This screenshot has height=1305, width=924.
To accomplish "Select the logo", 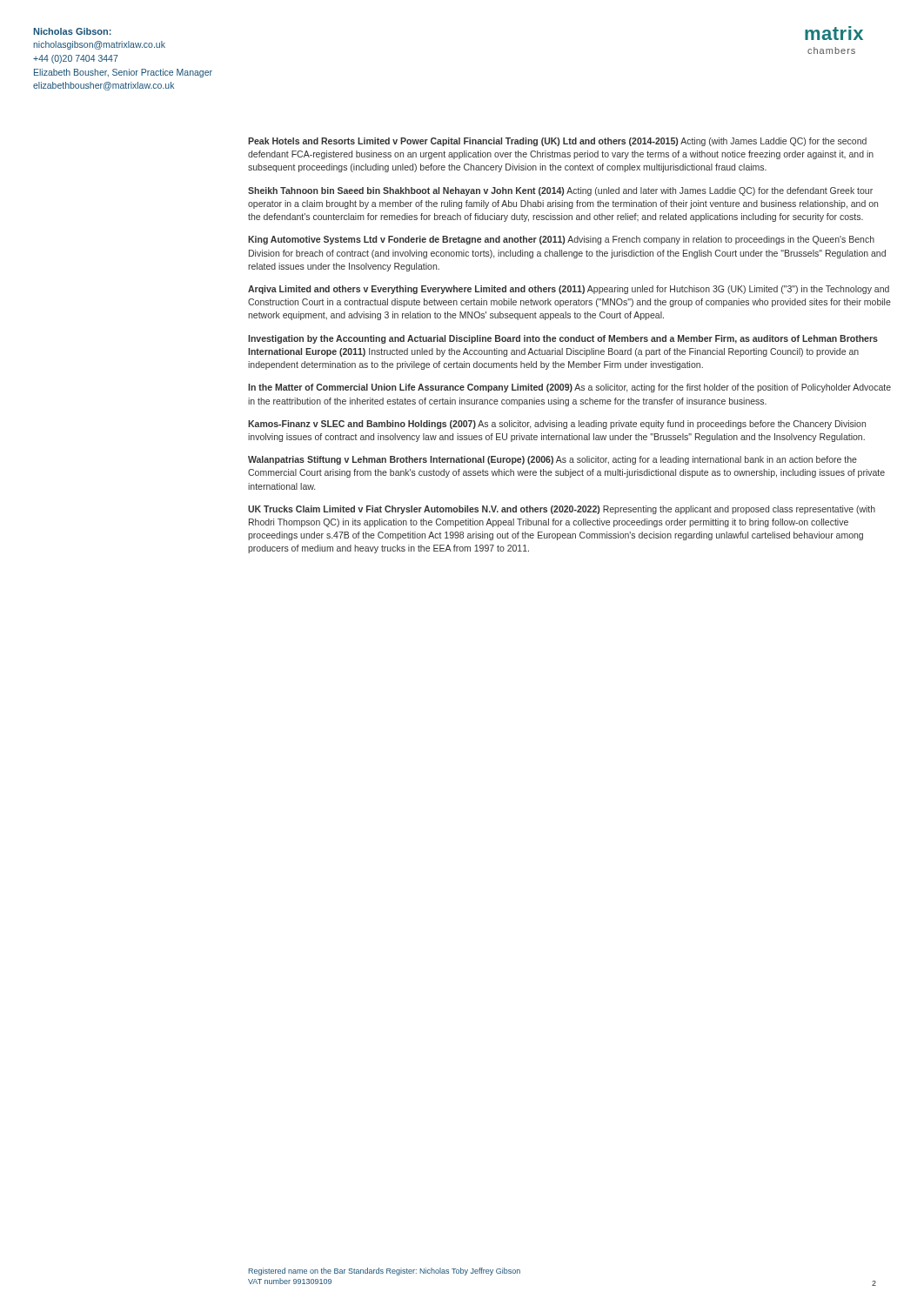I will tap(847, 37).
